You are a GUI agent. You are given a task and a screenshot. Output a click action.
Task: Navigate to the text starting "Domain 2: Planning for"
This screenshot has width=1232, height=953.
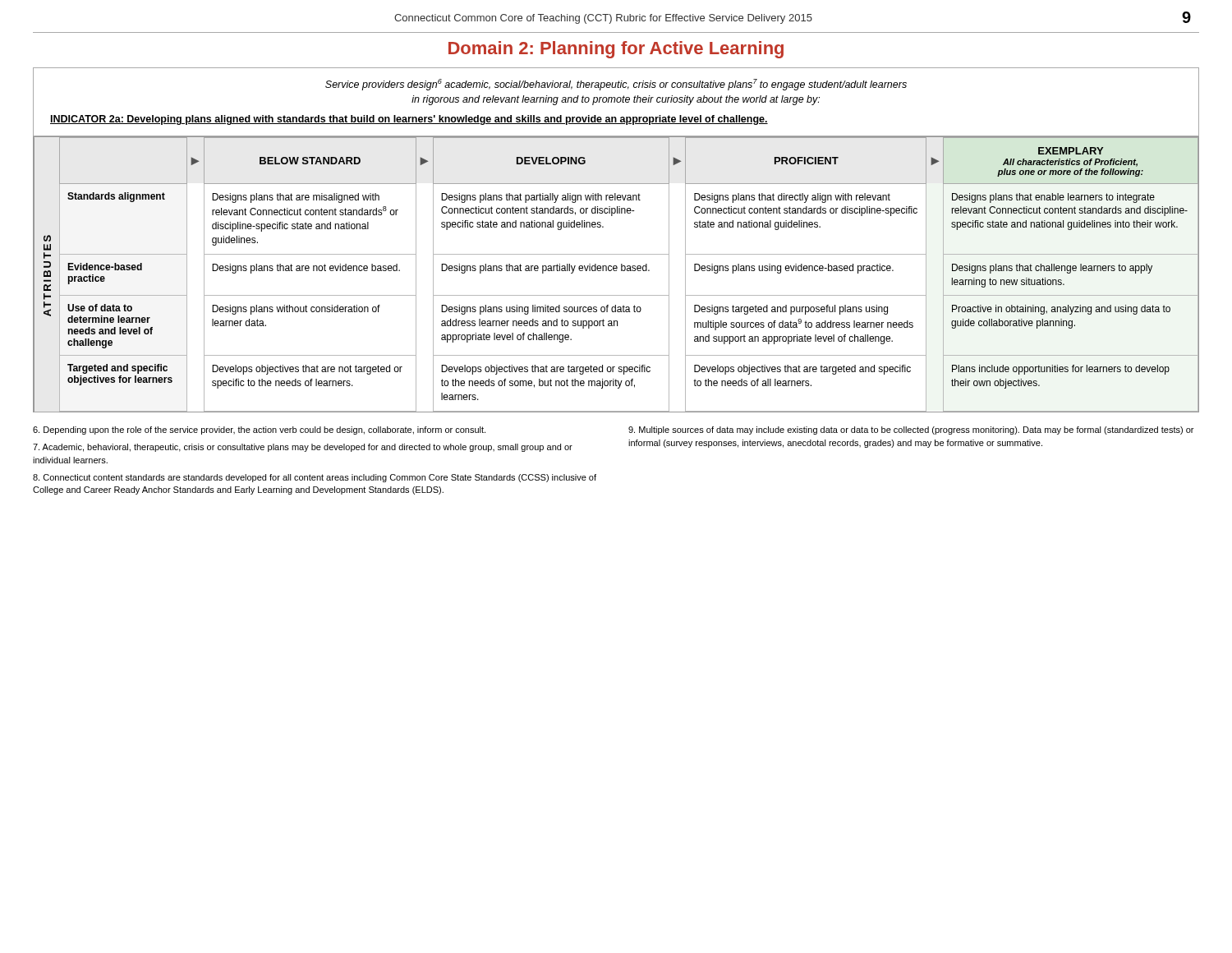[x=616, y=48]
